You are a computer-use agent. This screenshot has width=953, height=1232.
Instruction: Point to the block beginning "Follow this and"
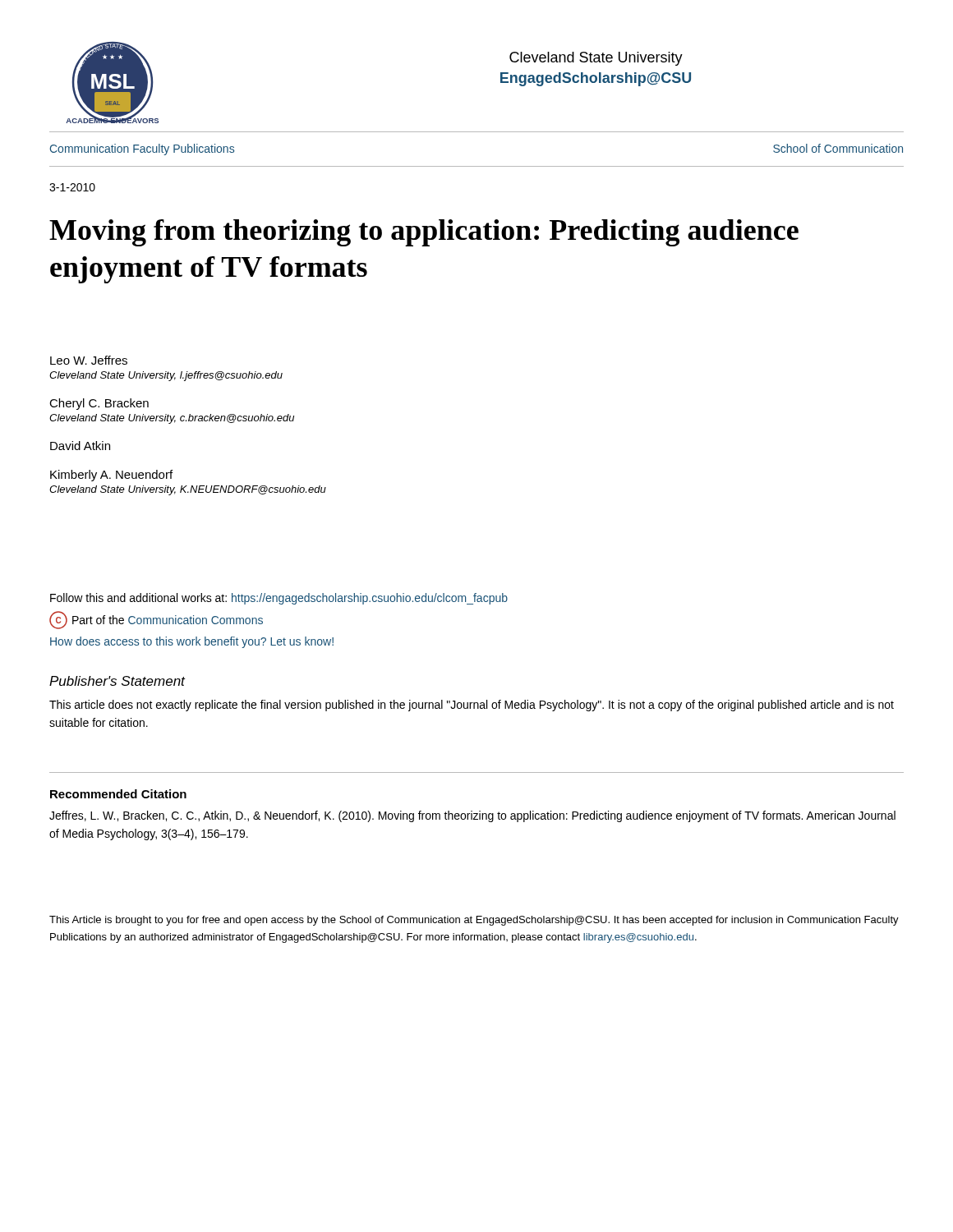(279, 598)
